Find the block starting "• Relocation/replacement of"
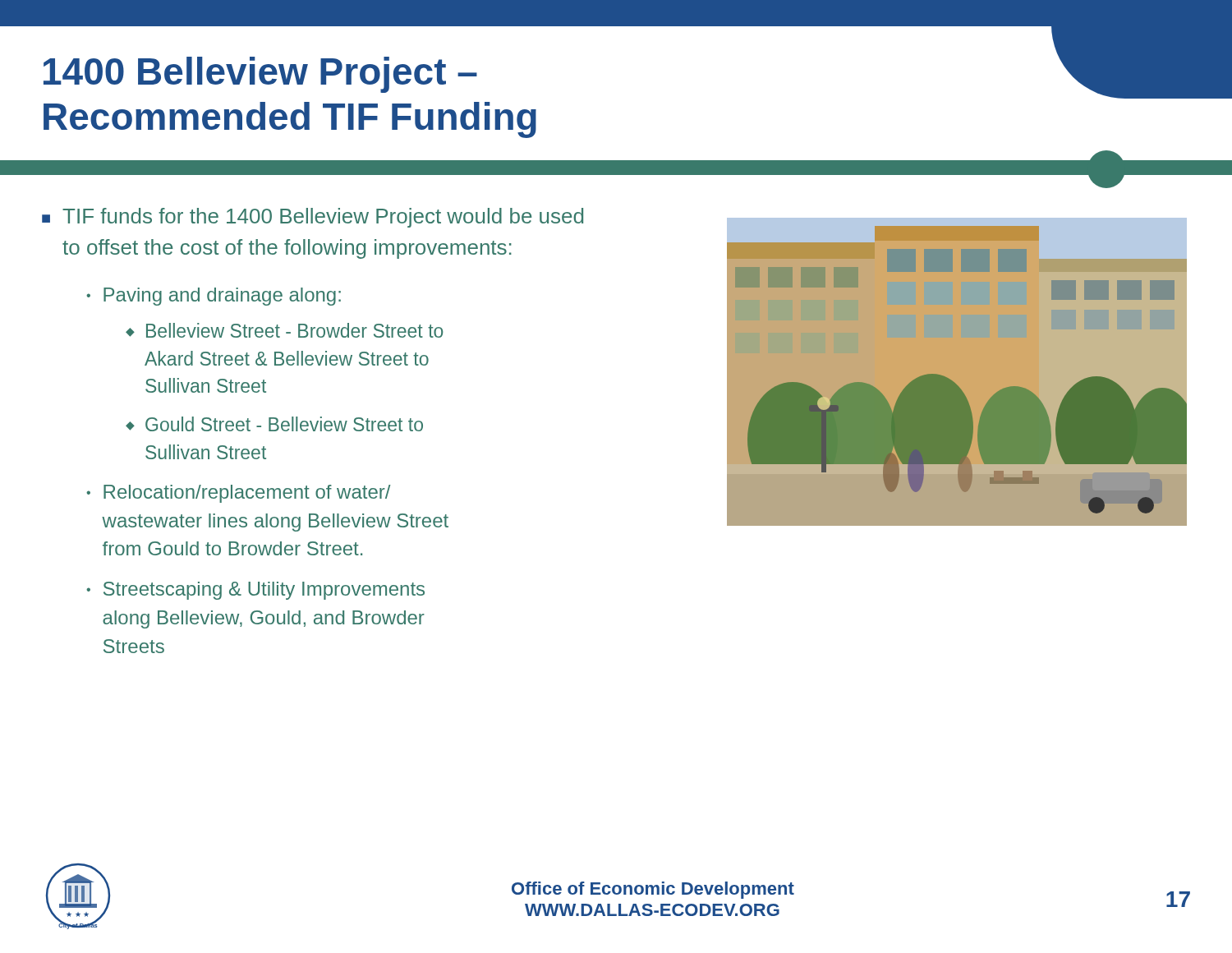1232x953 pixels. pyautogui.click(x=267, y=521)
